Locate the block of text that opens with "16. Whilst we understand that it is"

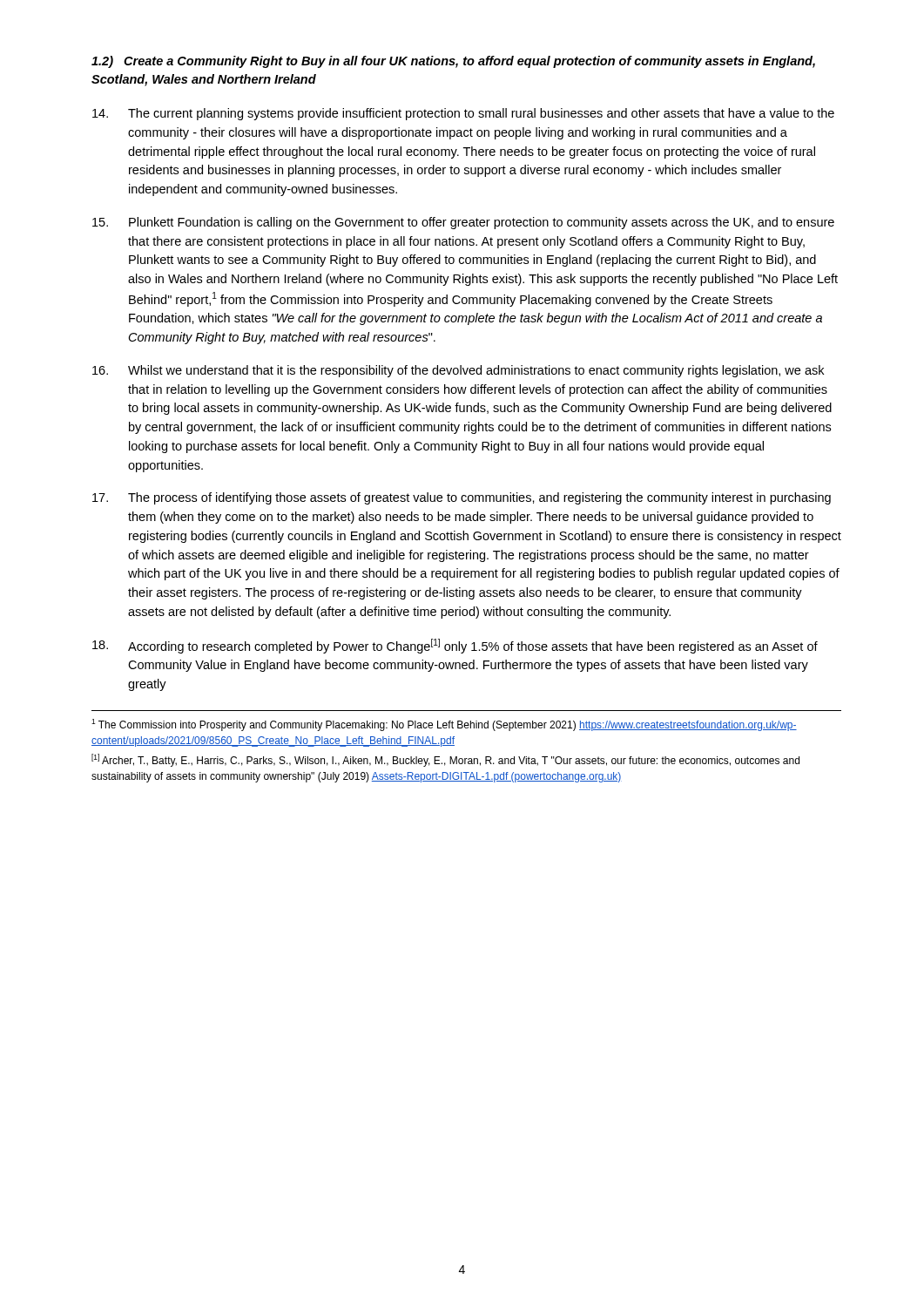coord(466,418)
